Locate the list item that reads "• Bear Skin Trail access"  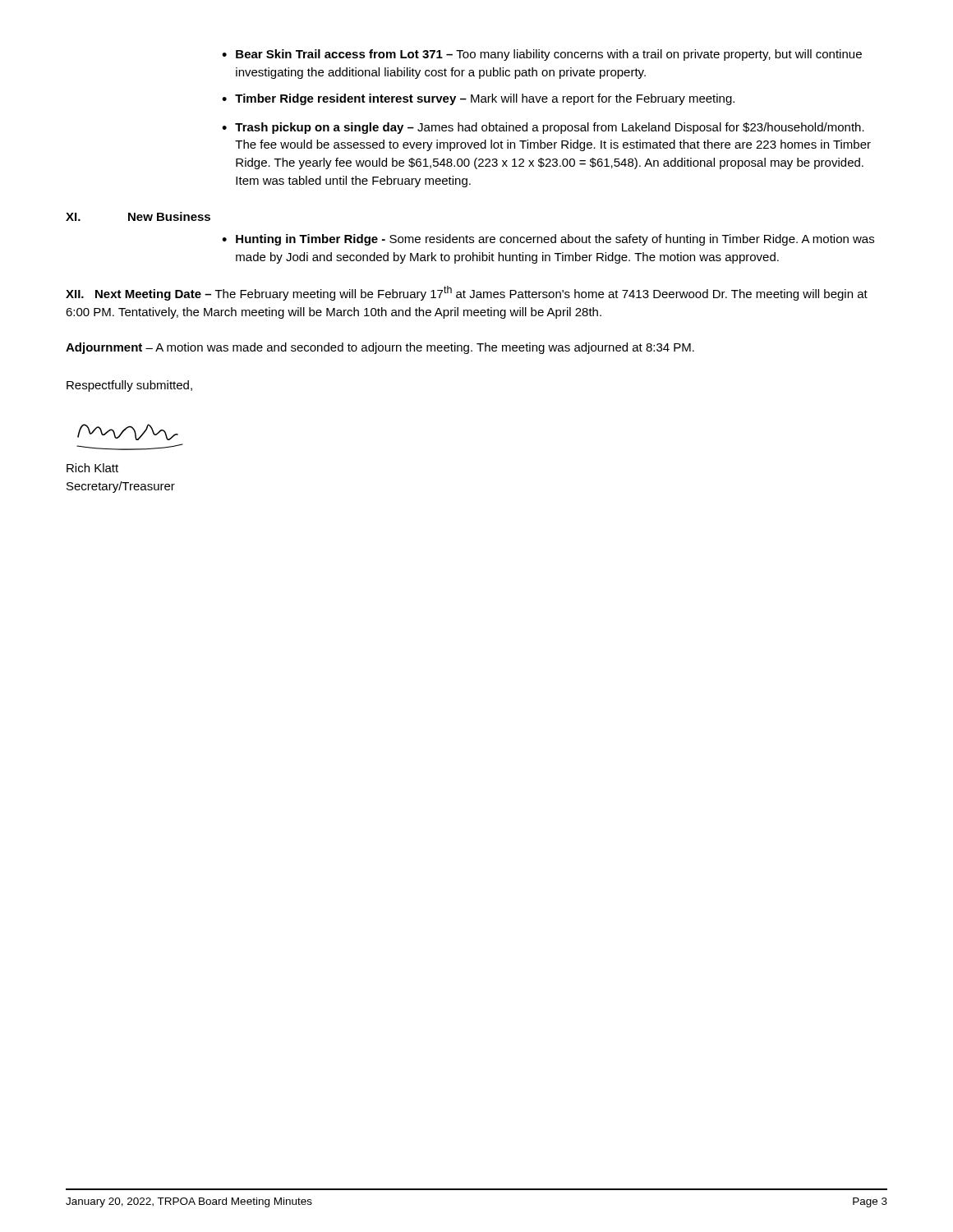coord(555,63)
